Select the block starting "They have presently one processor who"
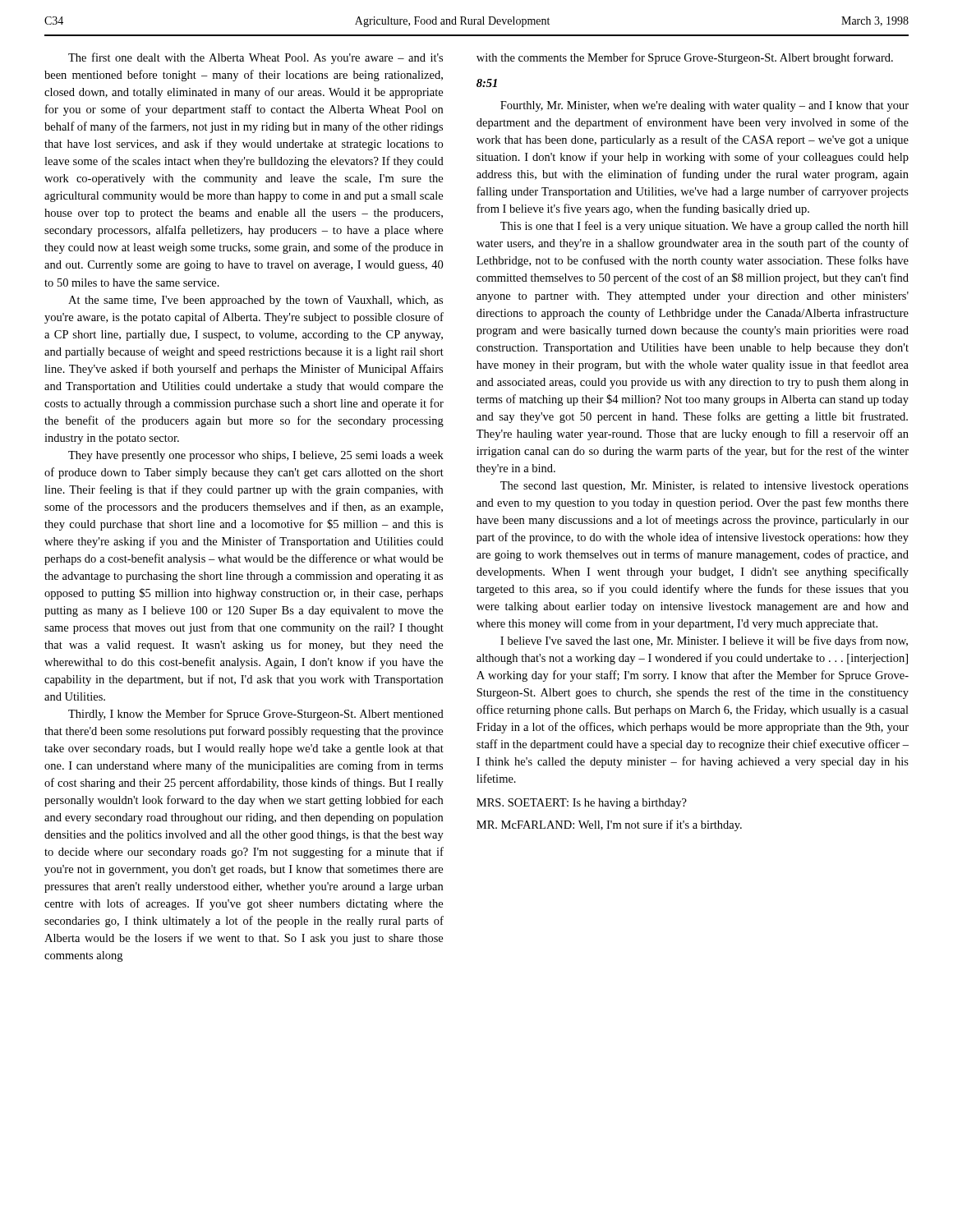This screenshot has width=953, height=1232. tap(244, 576)
